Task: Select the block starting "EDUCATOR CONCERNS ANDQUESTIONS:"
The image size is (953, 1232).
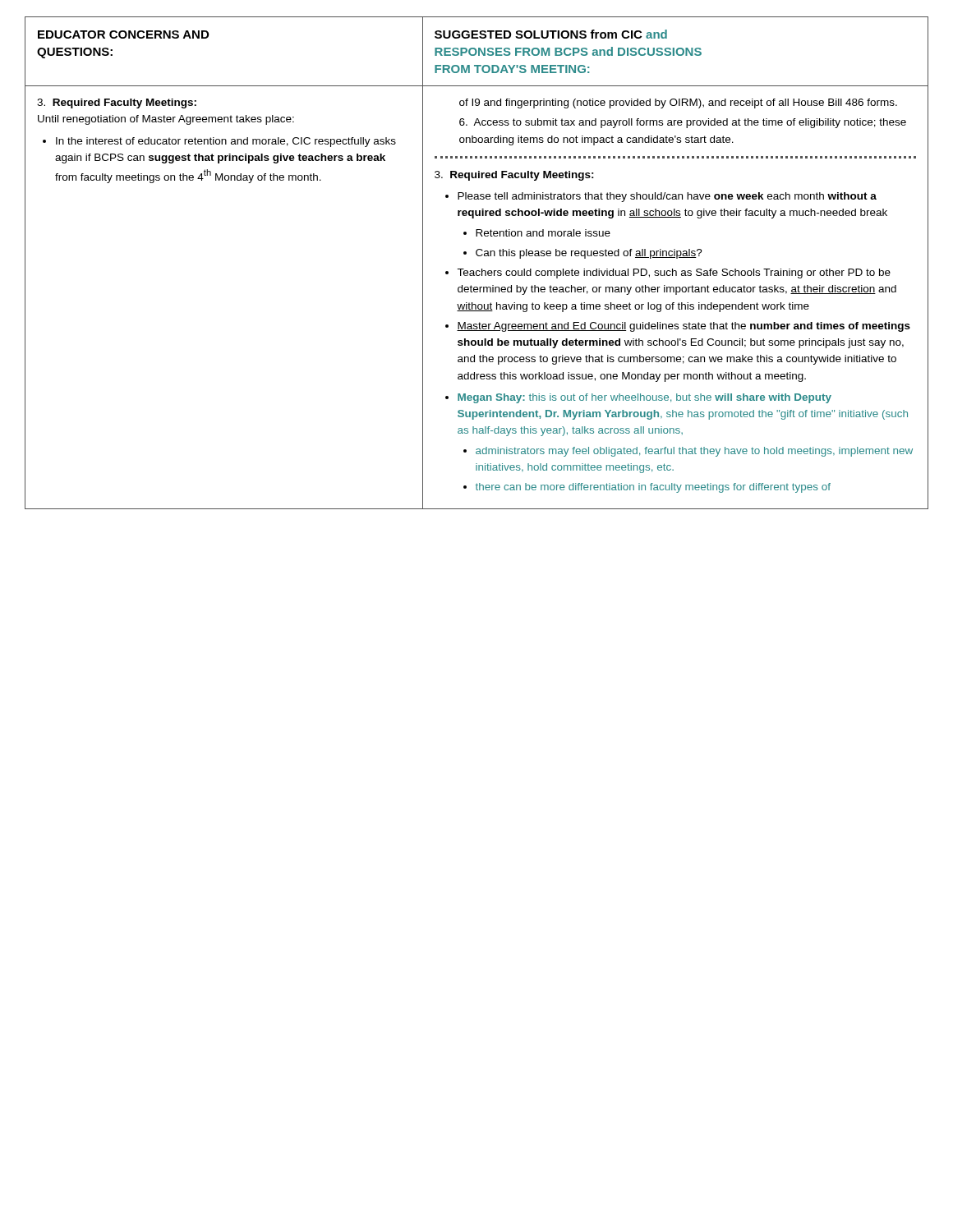Action: point(123,43)
